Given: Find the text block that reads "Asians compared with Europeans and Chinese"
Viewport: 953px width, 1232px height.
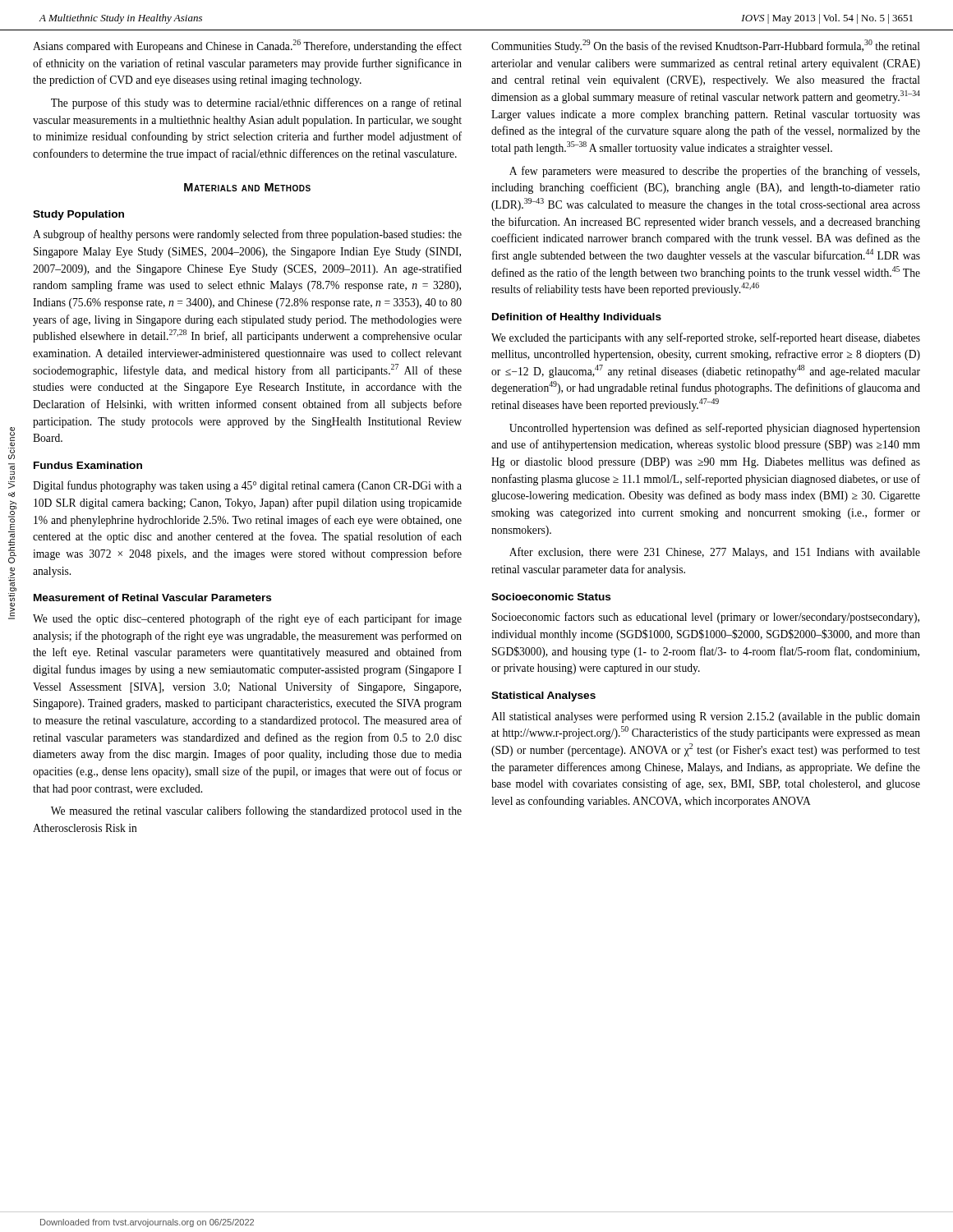Looking at the screenshot, I should [247, 101].
